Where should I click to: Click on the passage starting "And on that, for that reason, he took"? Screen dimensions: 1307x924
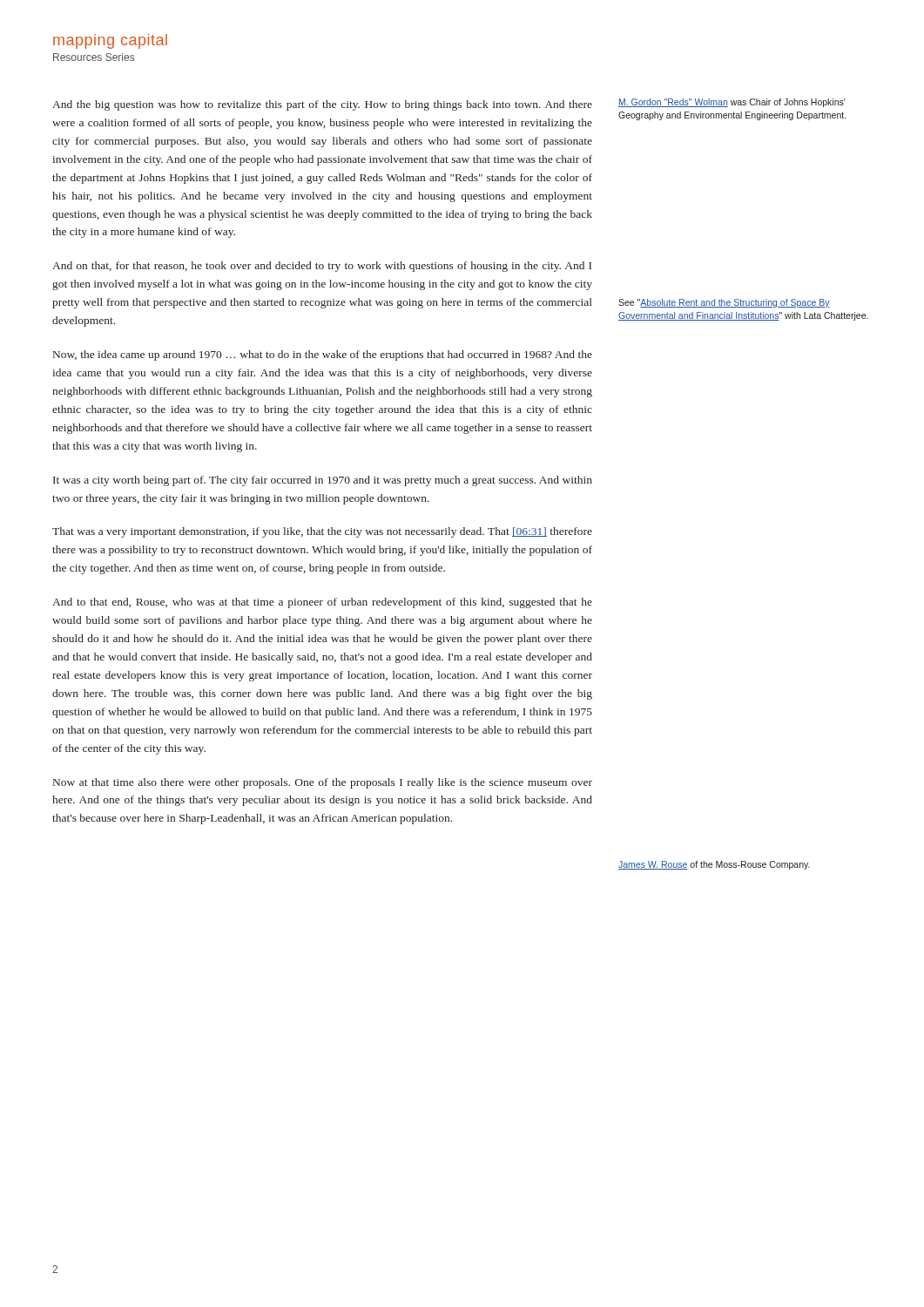tap(322, 294)
